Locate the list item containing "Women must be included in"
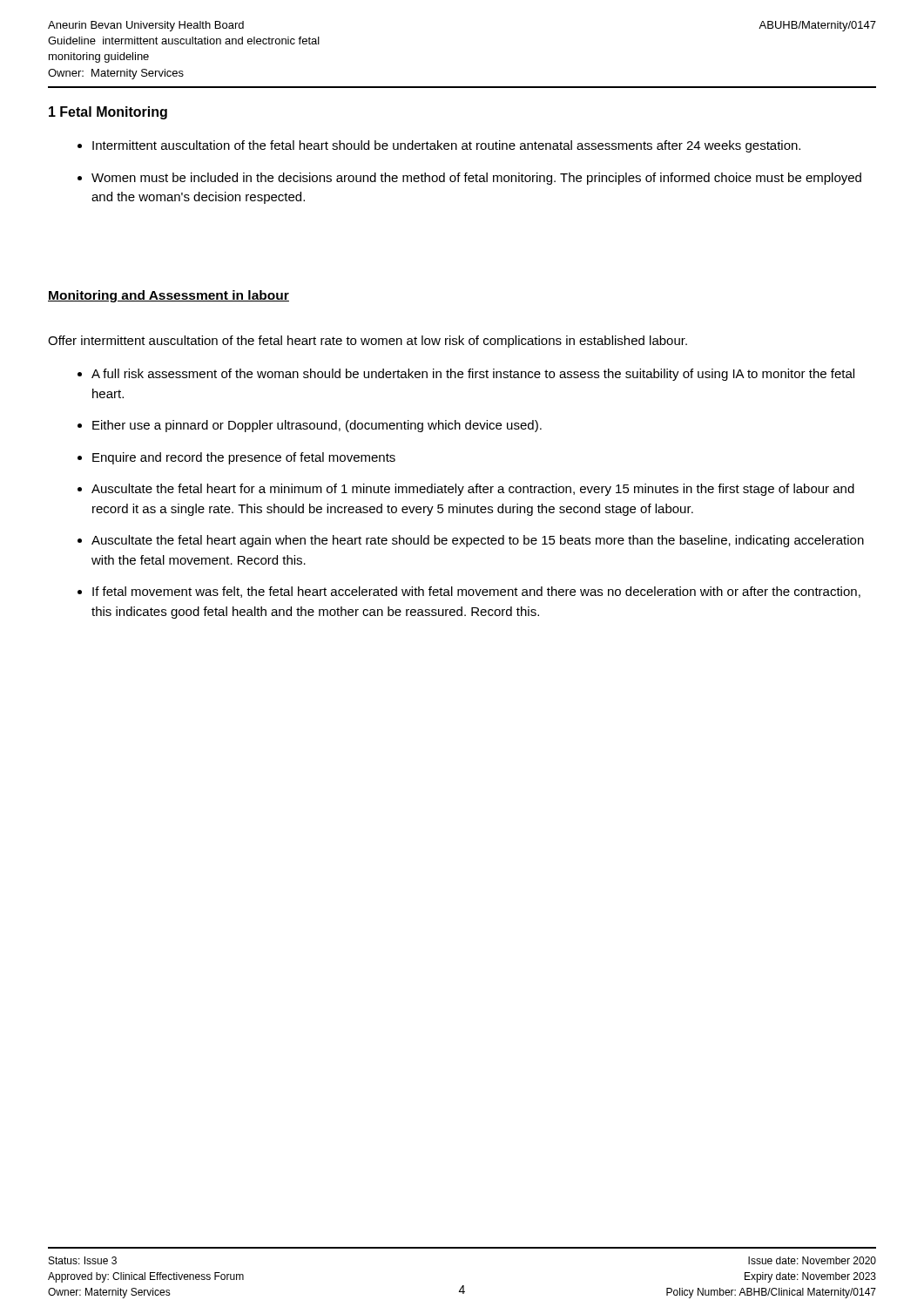The image size is (924, 1307). (477, 187)
